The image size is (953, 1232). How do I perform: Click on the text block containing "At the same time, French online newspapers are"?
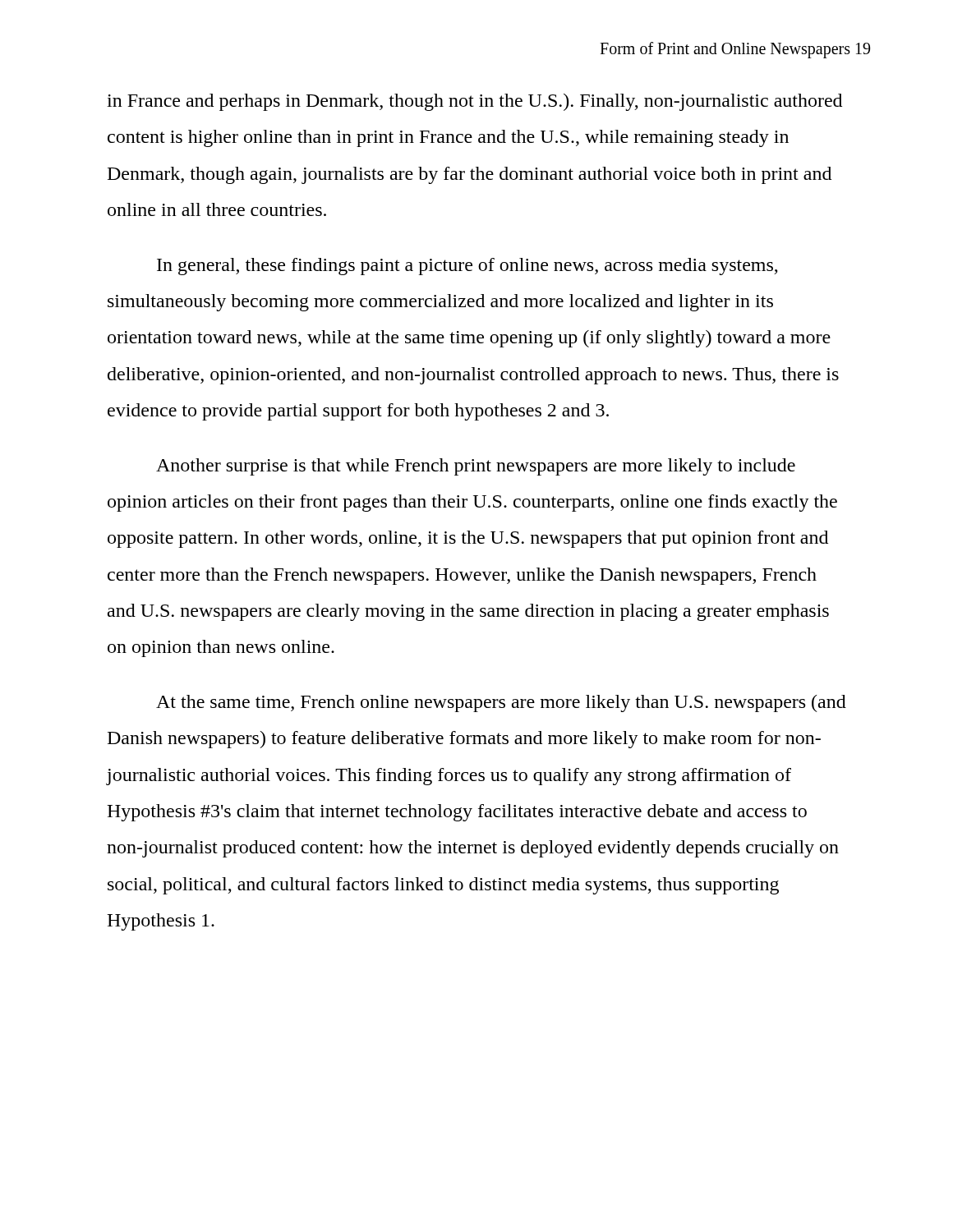476,811
